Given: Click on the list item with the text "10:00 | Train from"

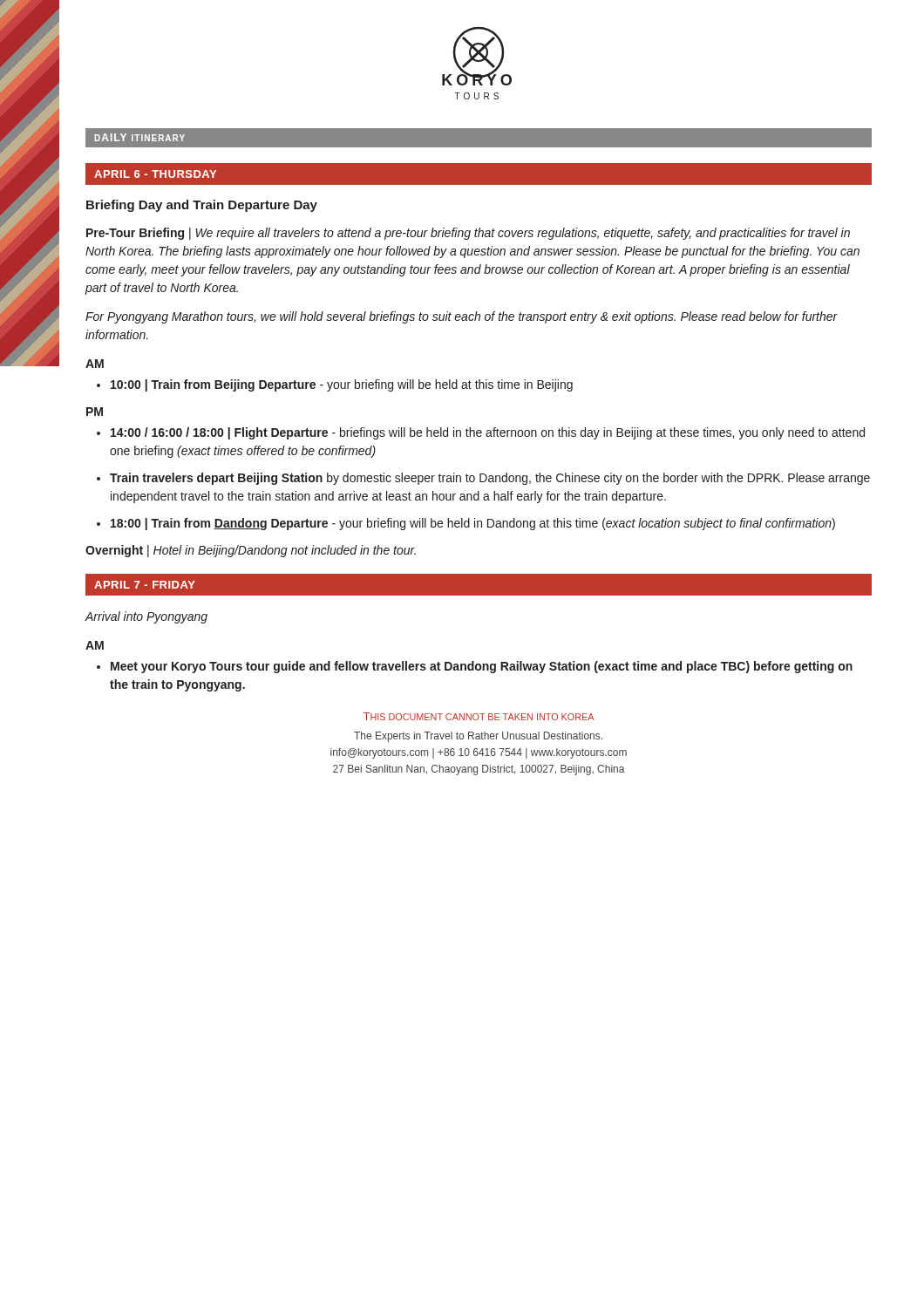Looking at the screenshot, I should click(342, 385).
